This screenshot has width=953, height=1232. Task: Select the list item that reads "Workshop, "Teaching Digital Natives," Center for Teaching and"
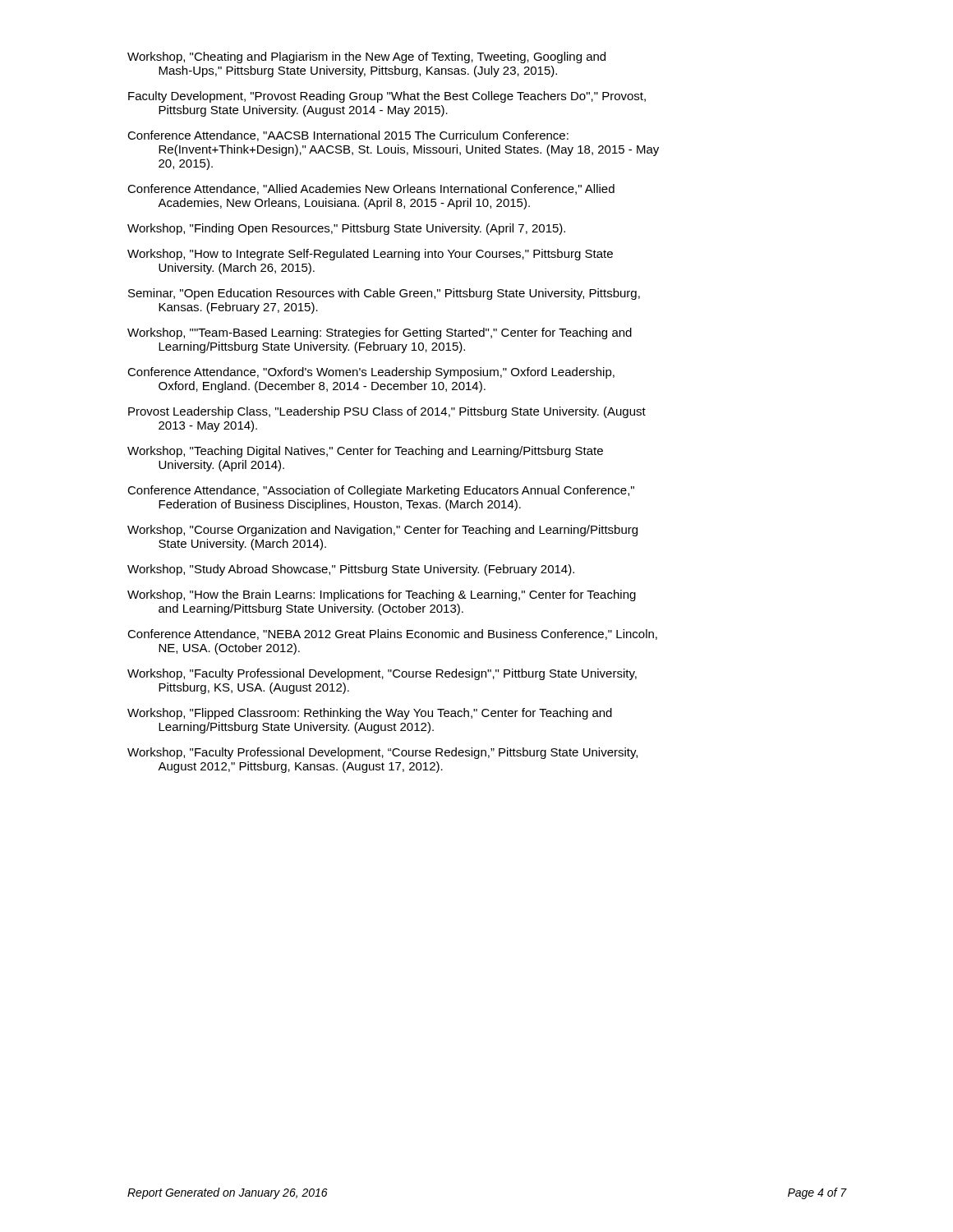[487, 458]
